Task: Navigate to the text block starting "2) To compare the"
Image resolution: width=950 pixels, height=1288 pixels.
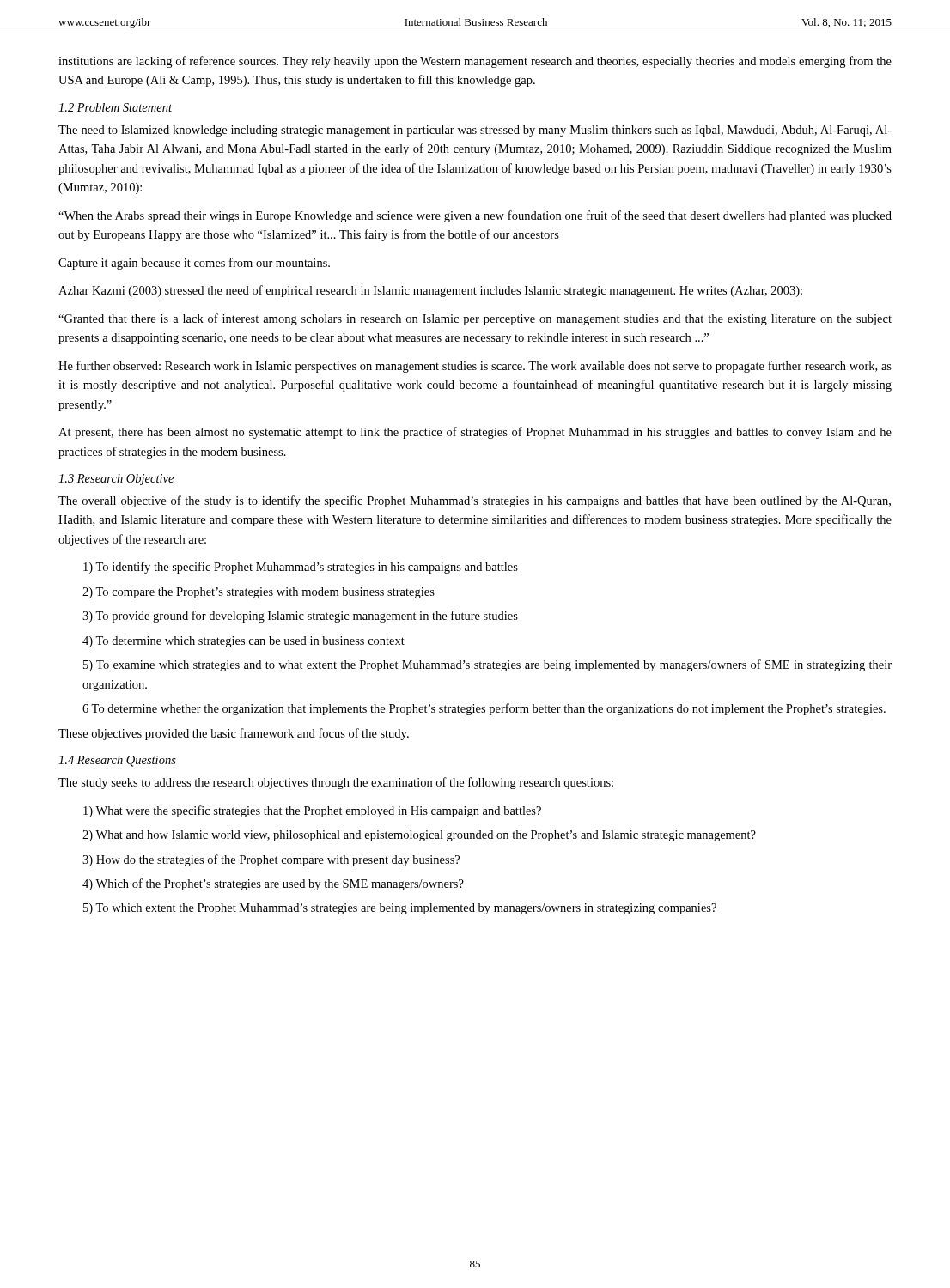Action: coord(258,592)
